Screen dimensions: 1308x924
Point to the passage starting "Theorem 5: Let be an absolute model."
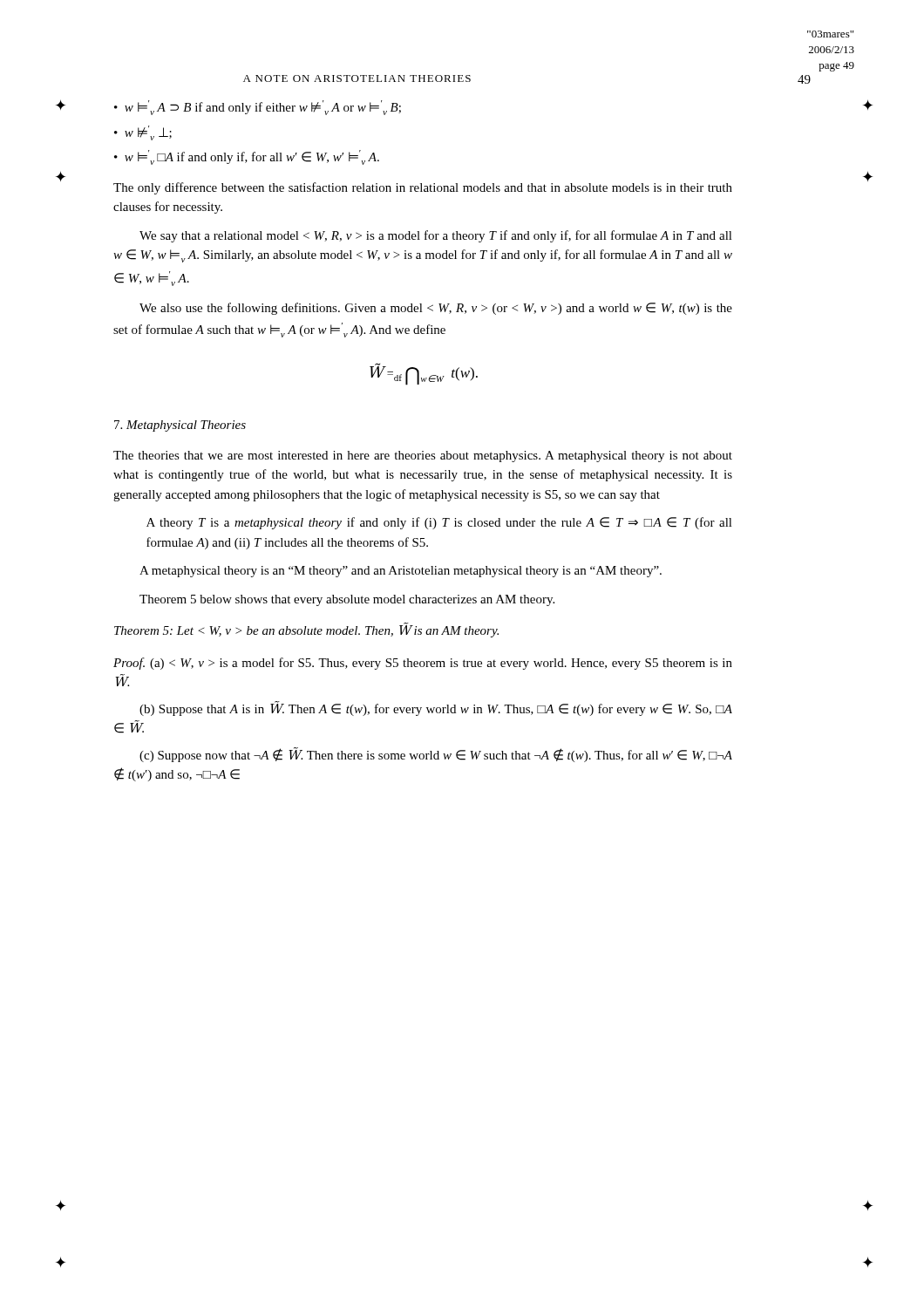(307, 630)
